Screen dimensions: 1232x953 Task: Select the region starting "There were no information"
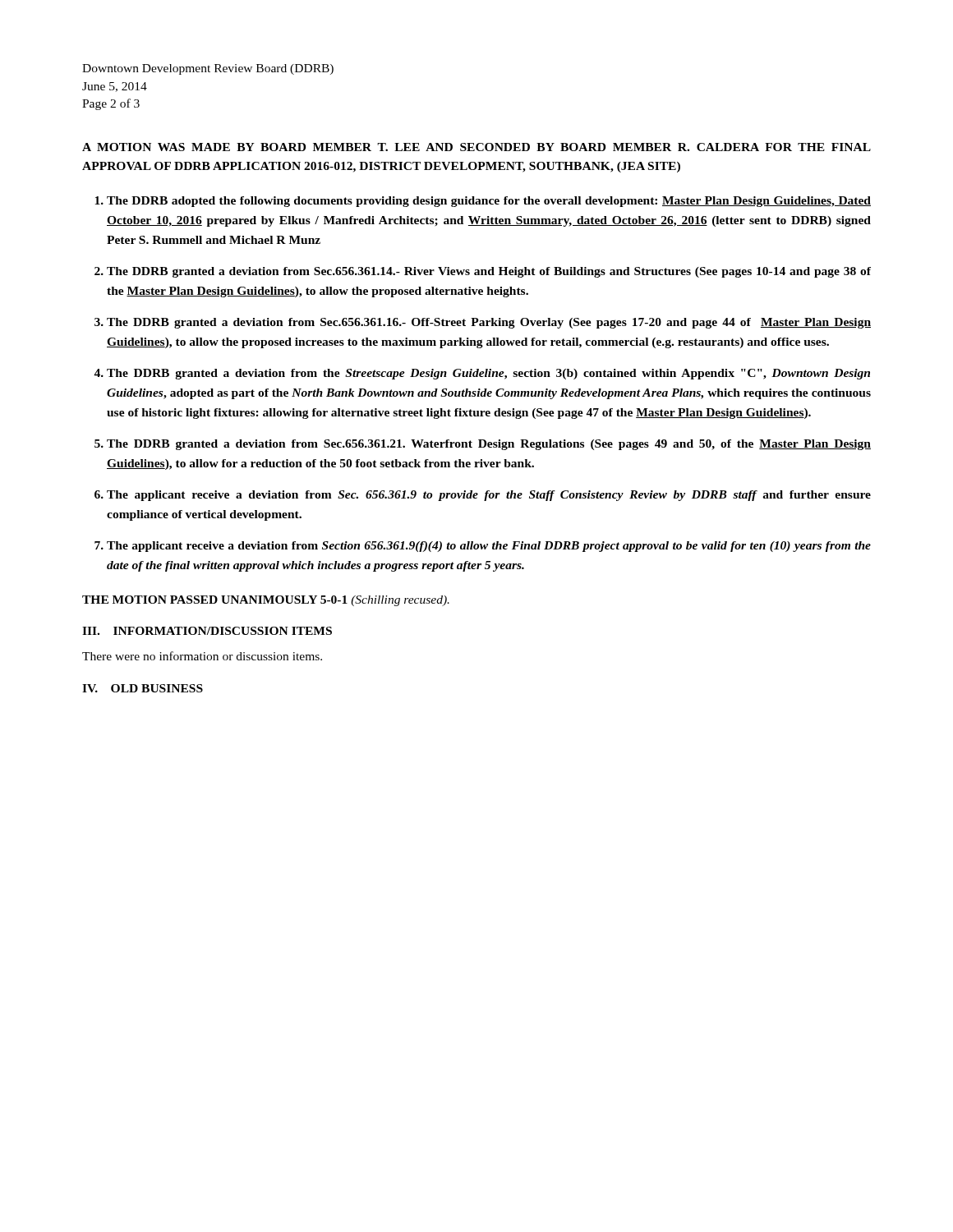(x=203, y=656)
